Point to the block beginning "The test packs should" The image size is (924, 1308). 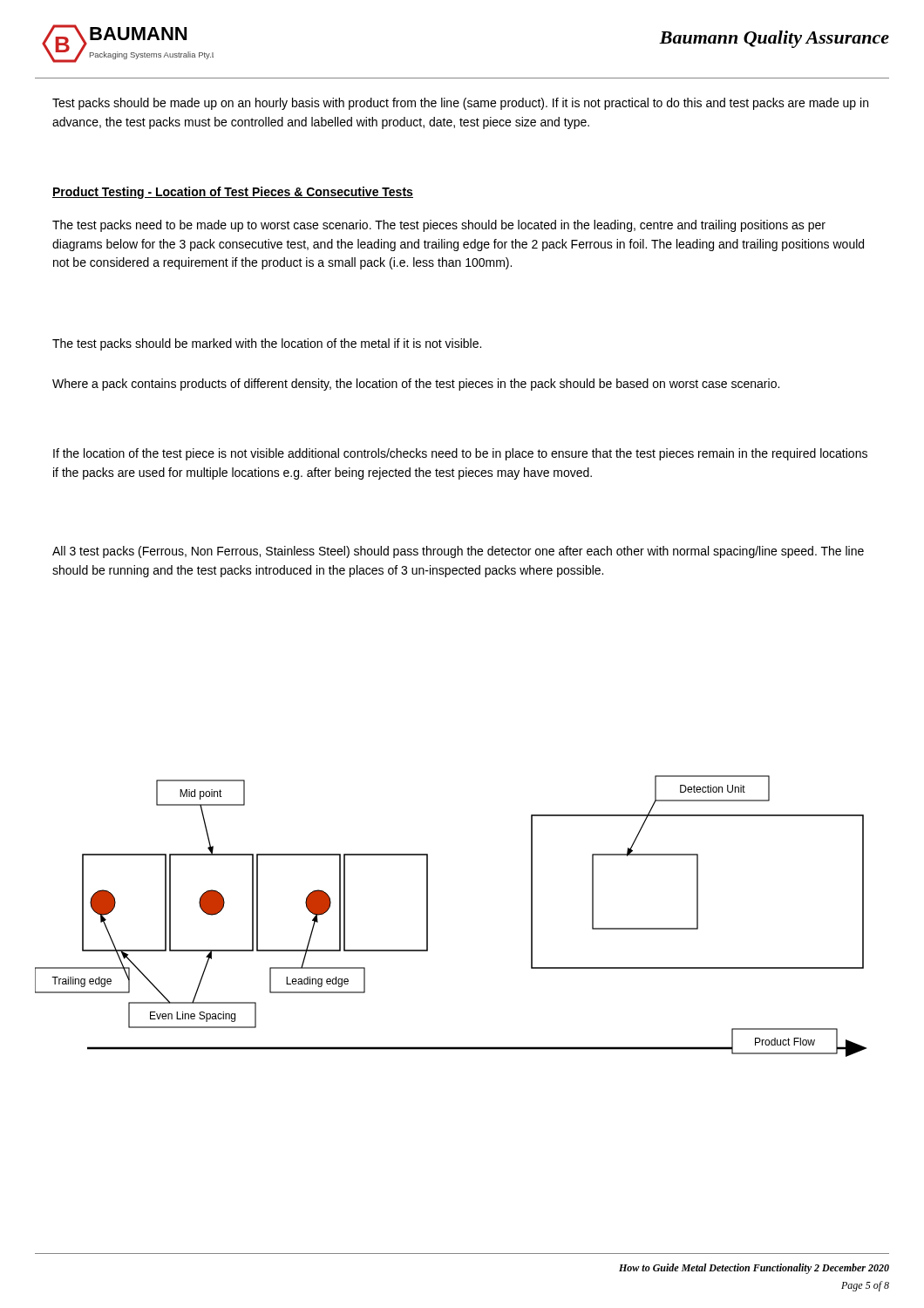coord(267,344)
